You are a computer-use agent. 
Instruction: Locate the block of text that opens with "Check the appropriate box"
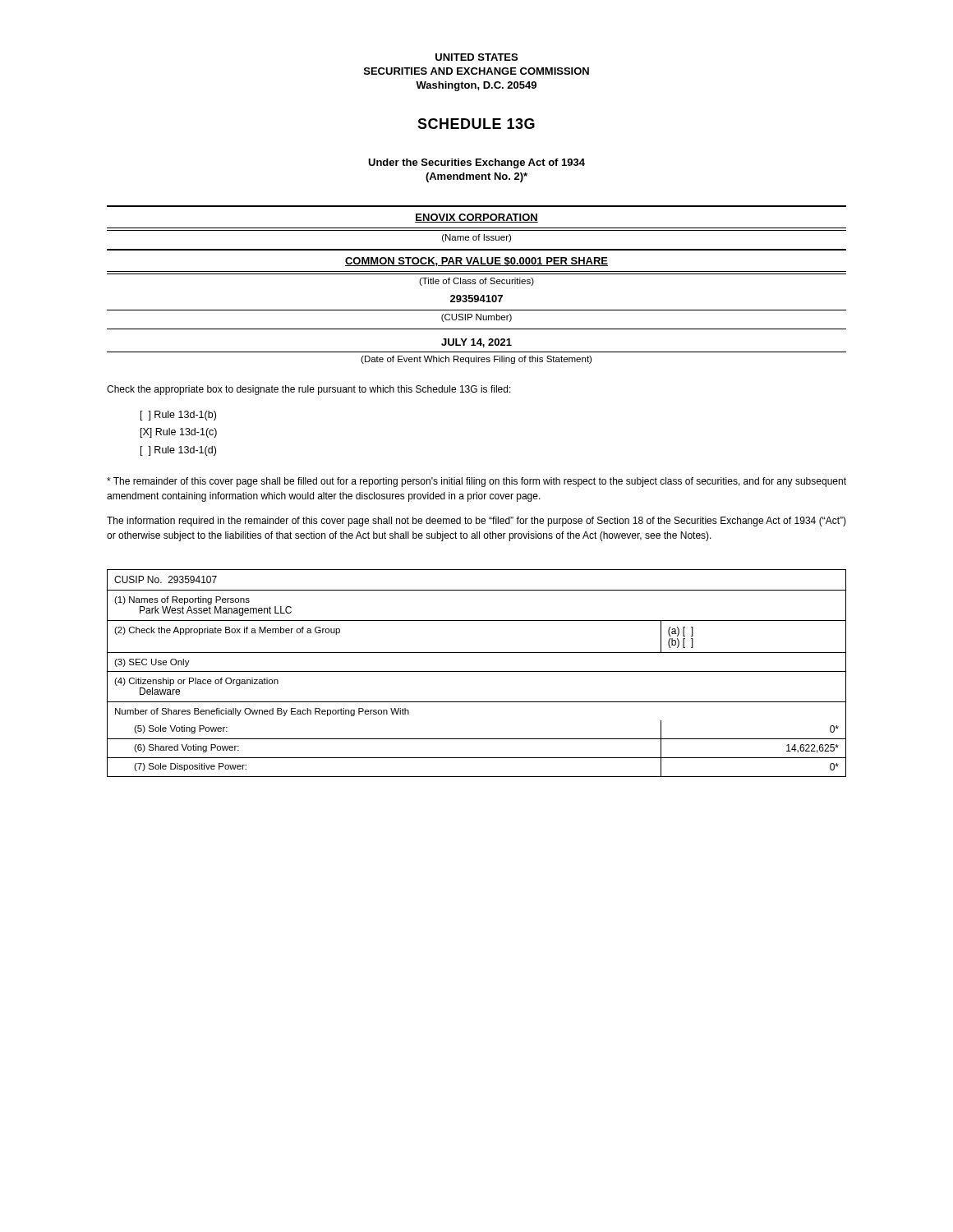pyautogui.click(x=309, y=389)
